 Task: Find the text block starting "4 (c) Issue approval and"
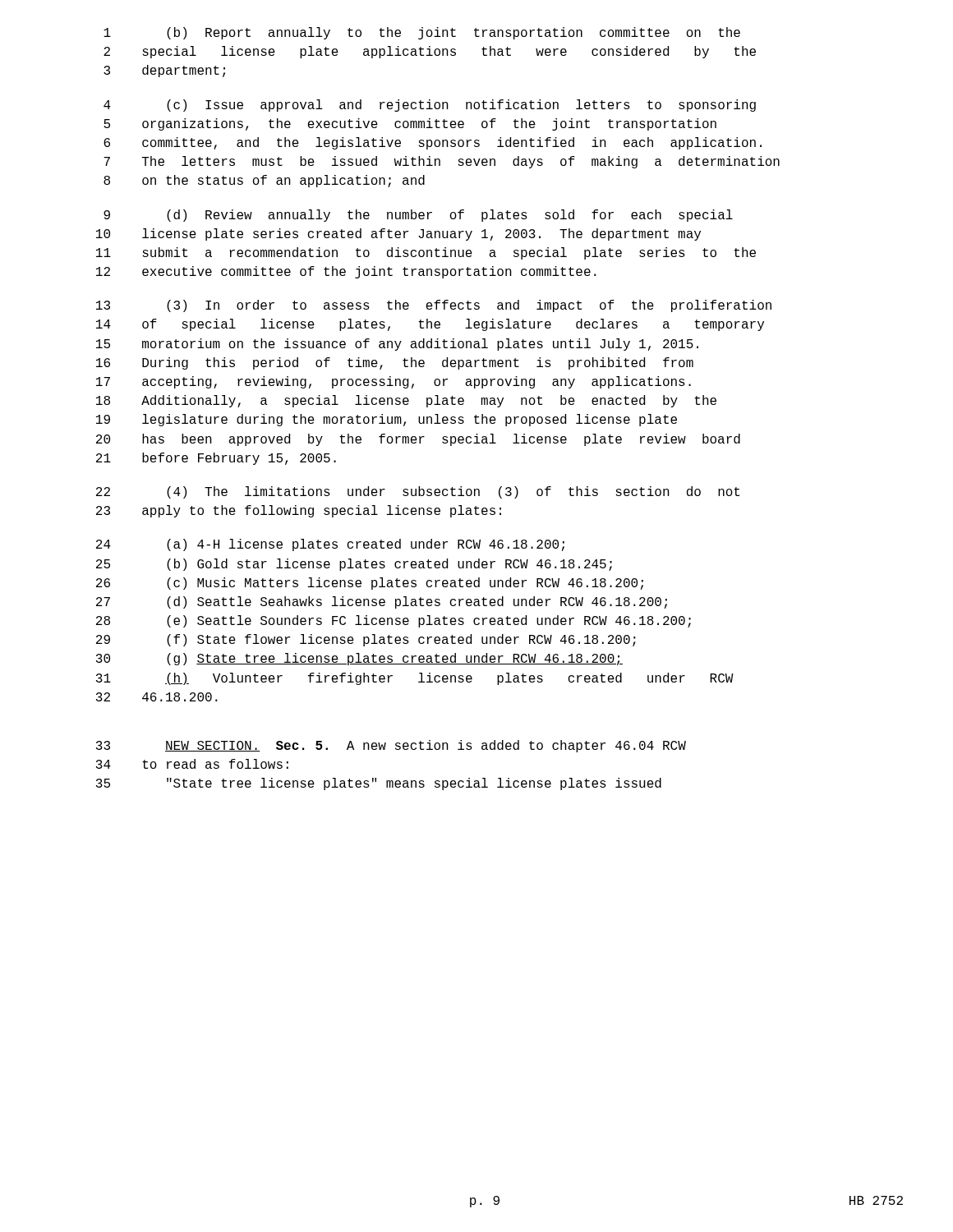pos(485,144)
